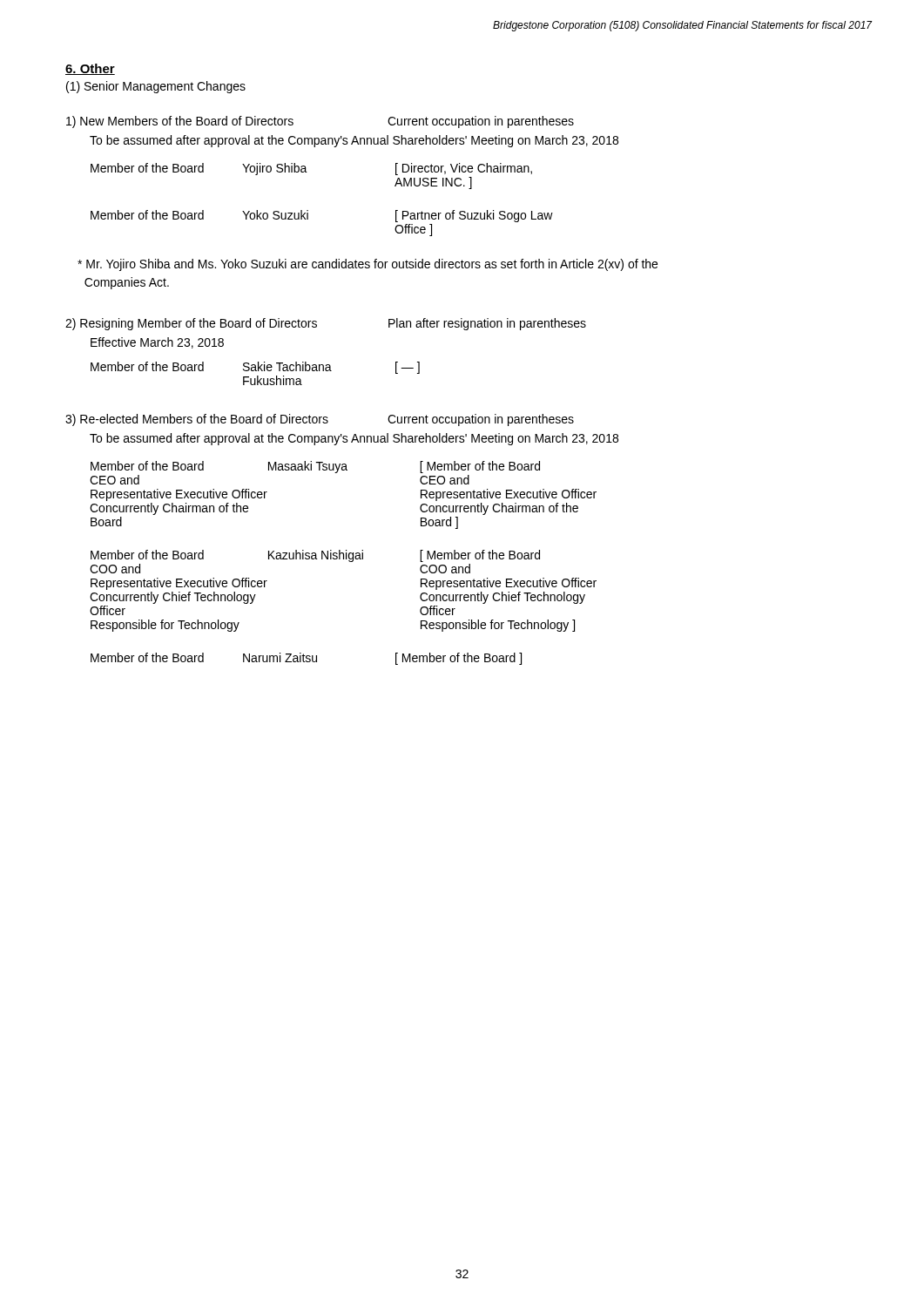Locate the block of text that opens with "Member of the Board Sakie"
The width and height of the screenshot is (924, 1307).
click(255, 368)
